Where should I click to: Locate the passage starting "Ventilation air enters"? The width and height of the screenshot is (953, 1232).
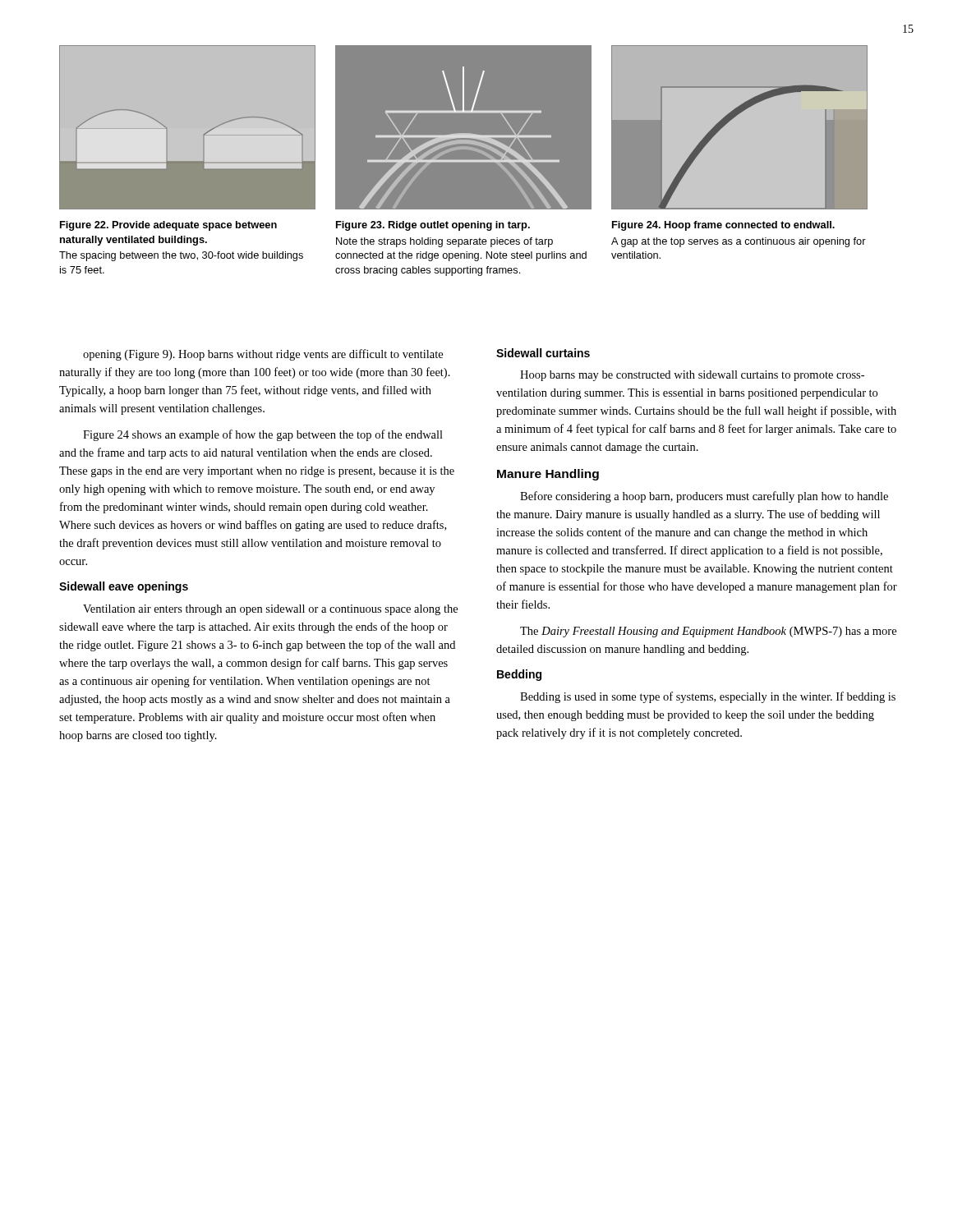(x=260, y=672)
